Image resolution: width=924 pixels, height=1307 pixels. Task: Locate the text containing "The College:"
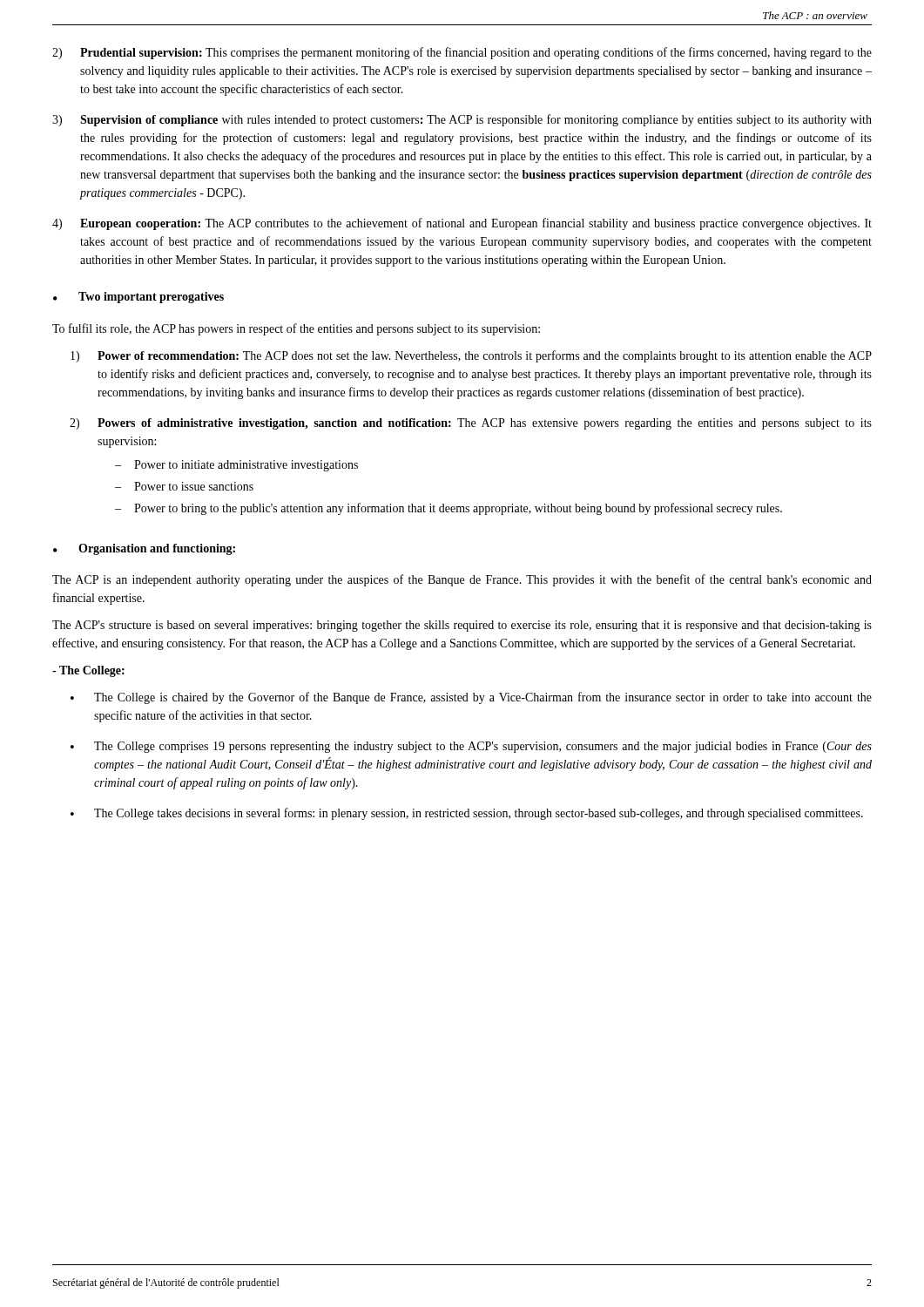[x=89, y=671]
